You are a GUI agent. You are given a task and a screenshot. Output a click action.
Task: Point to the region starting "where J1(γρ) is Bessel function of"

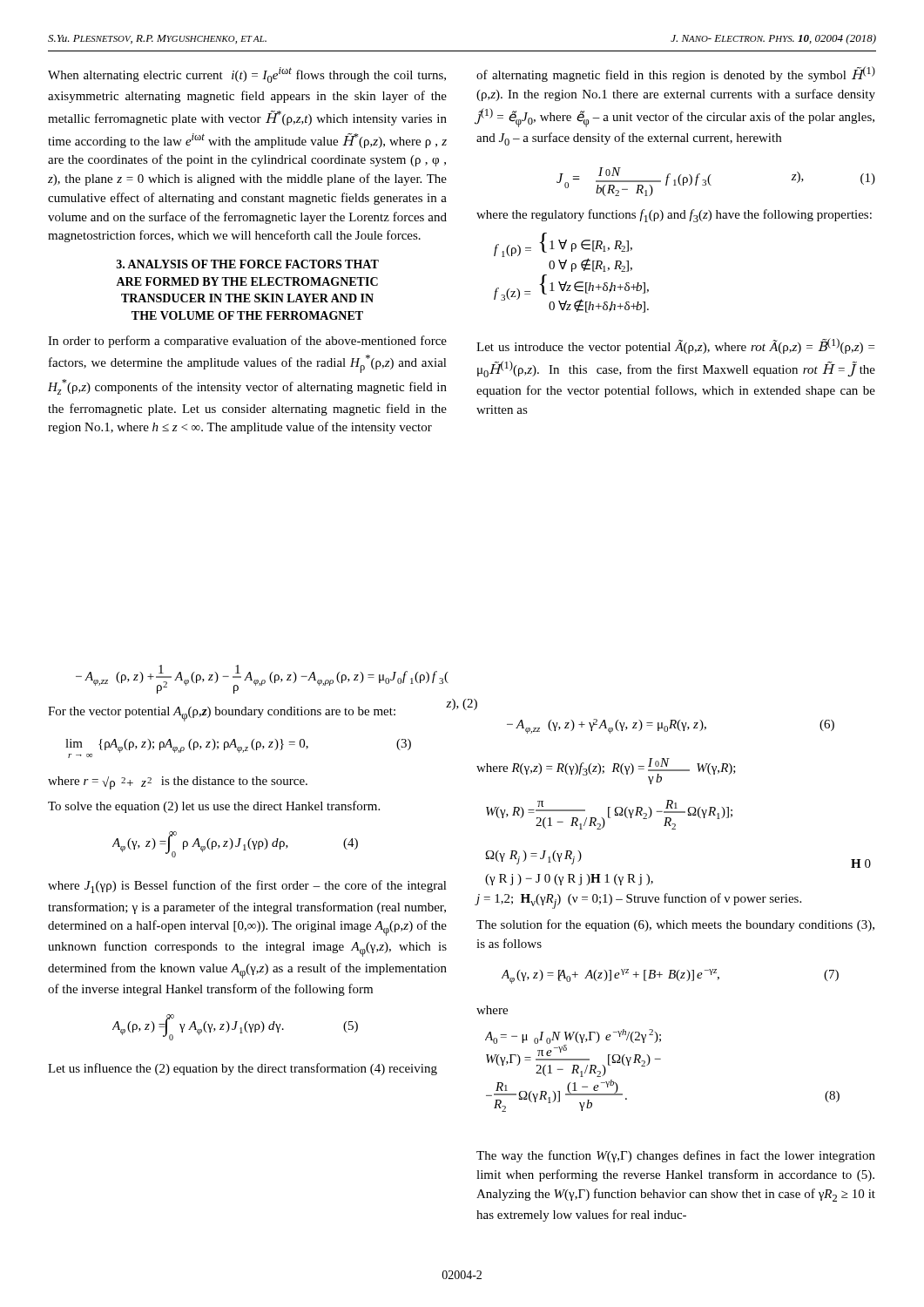(x=247, y=937)
